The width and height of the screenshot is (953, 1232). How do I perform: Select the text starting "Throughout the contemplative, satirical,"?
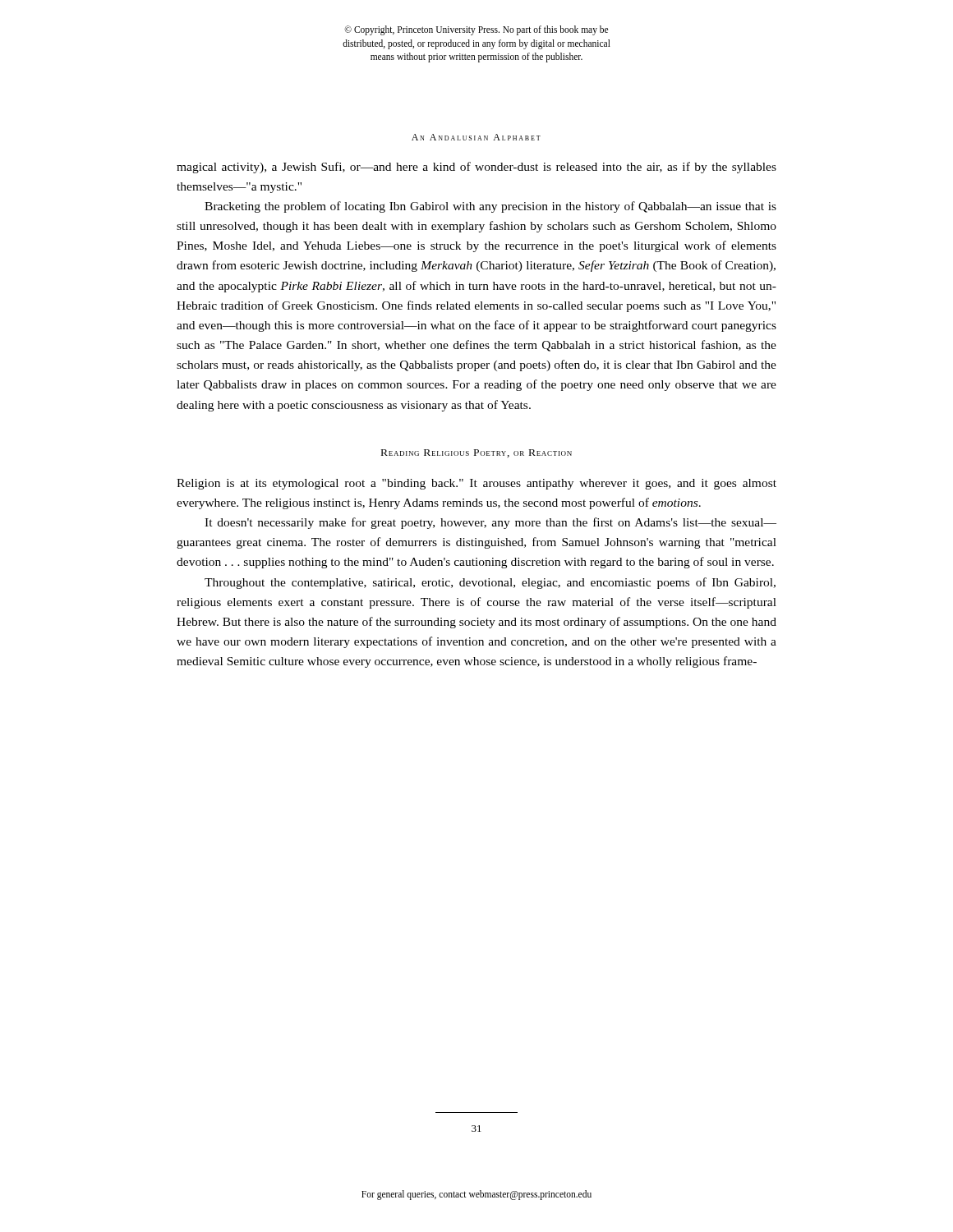click(x=476, y=621)
